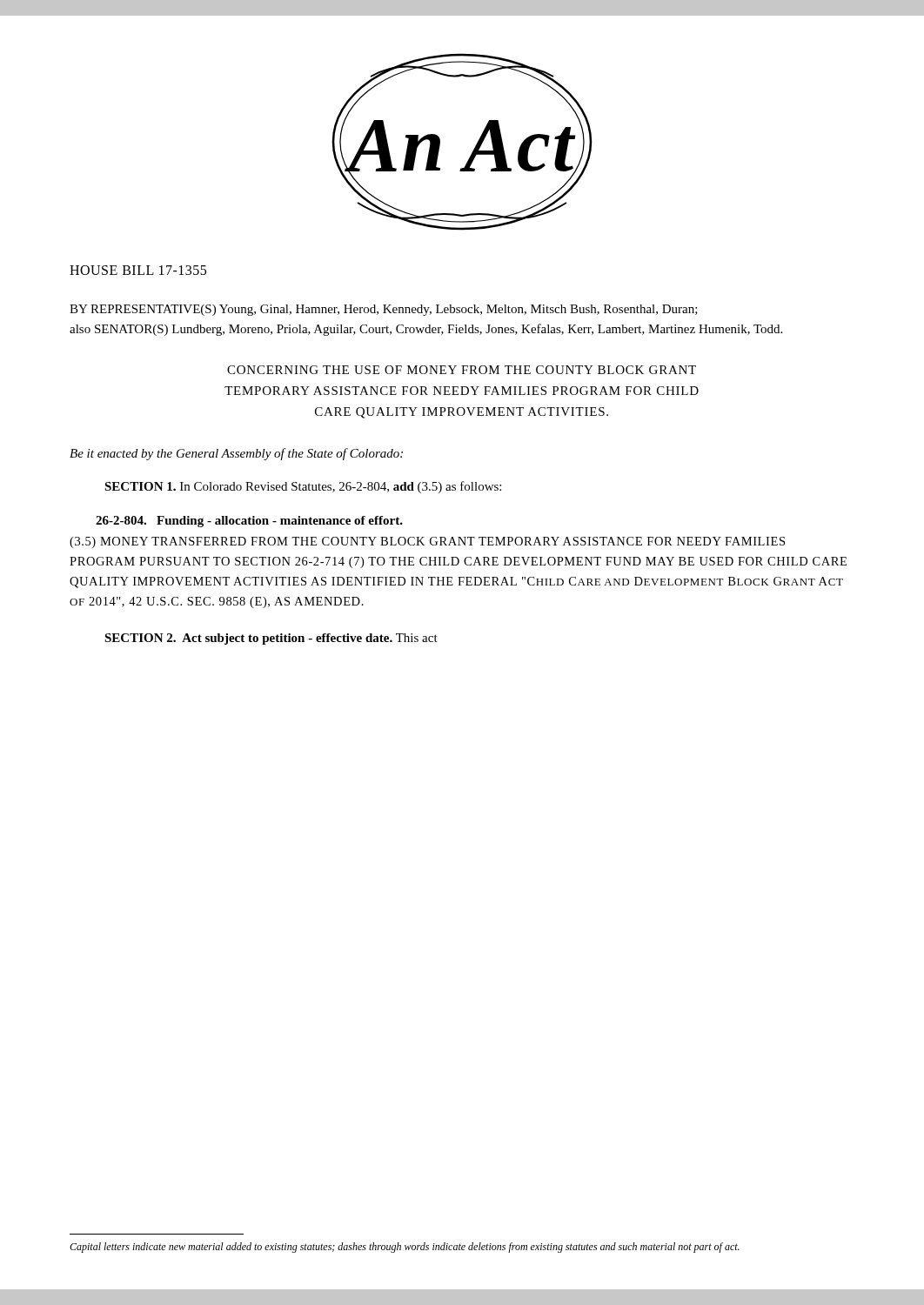Viewport: 924px width, 1305px height.
Task: Point to "HOUSE BILL 17-1355"
Action: tap(138, 270)
